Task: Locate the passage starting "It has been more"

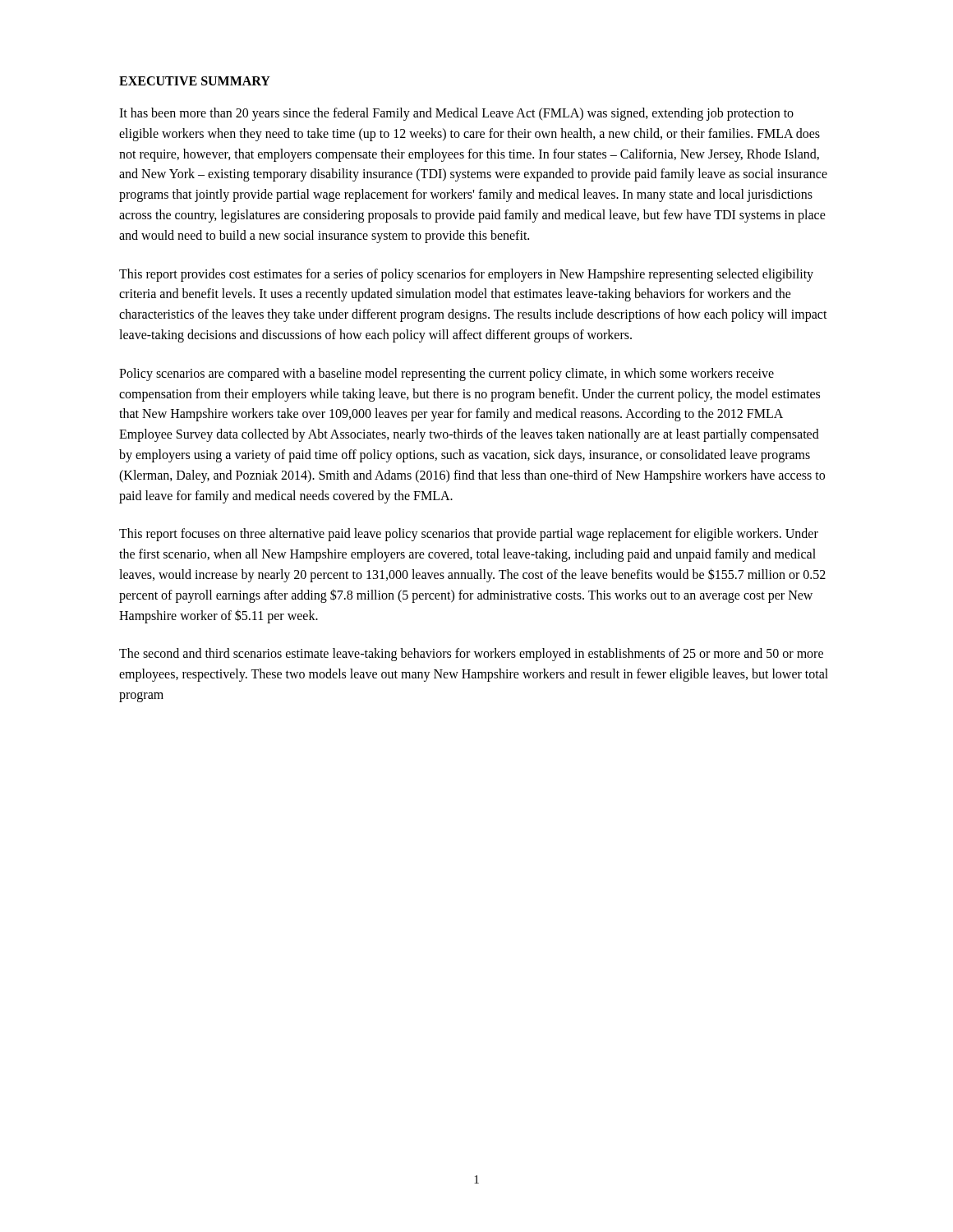Action: click(x=473, y=174)
